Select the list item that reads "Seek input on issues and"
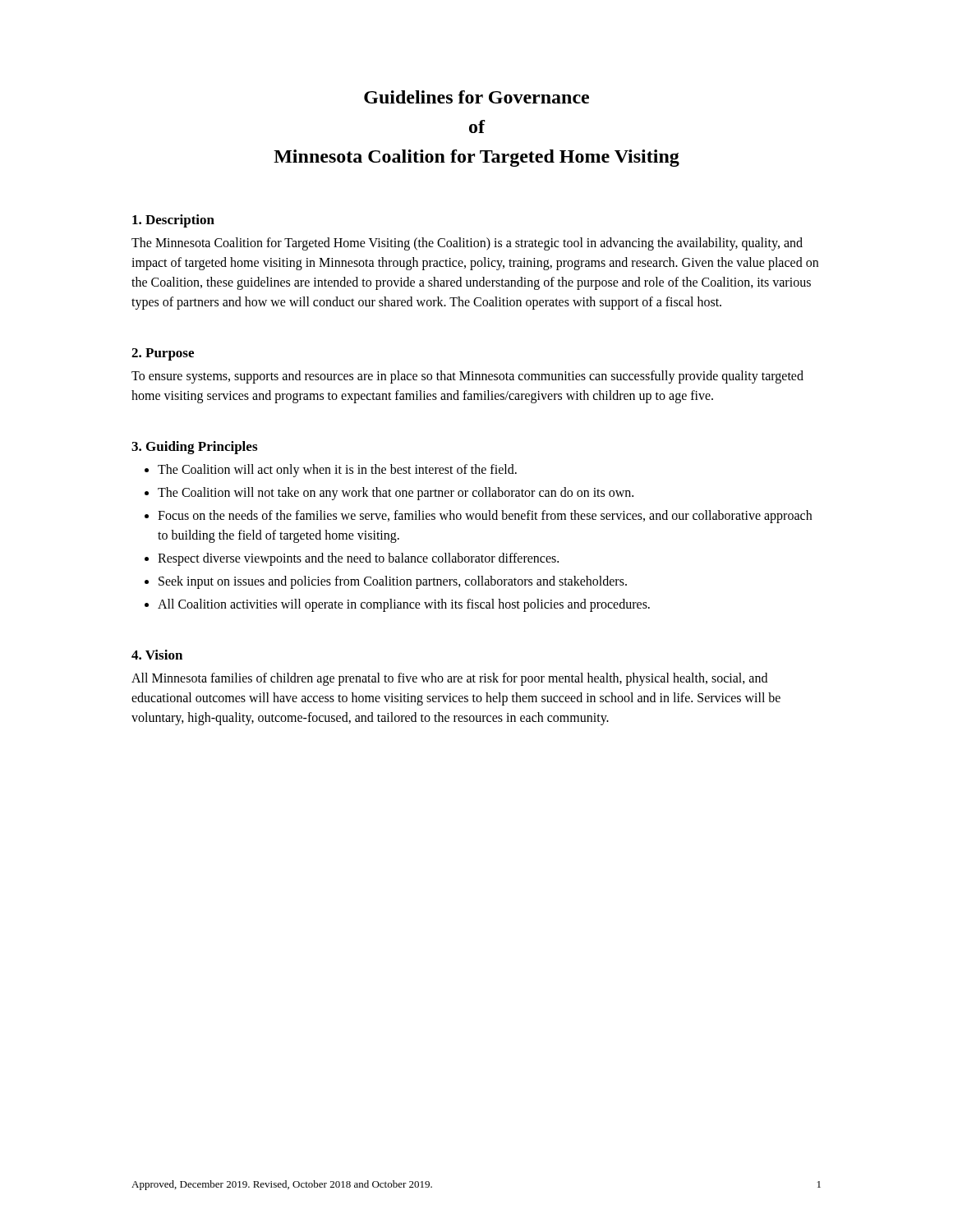Viewport: 953px width, 1232px height. (393, 581)
